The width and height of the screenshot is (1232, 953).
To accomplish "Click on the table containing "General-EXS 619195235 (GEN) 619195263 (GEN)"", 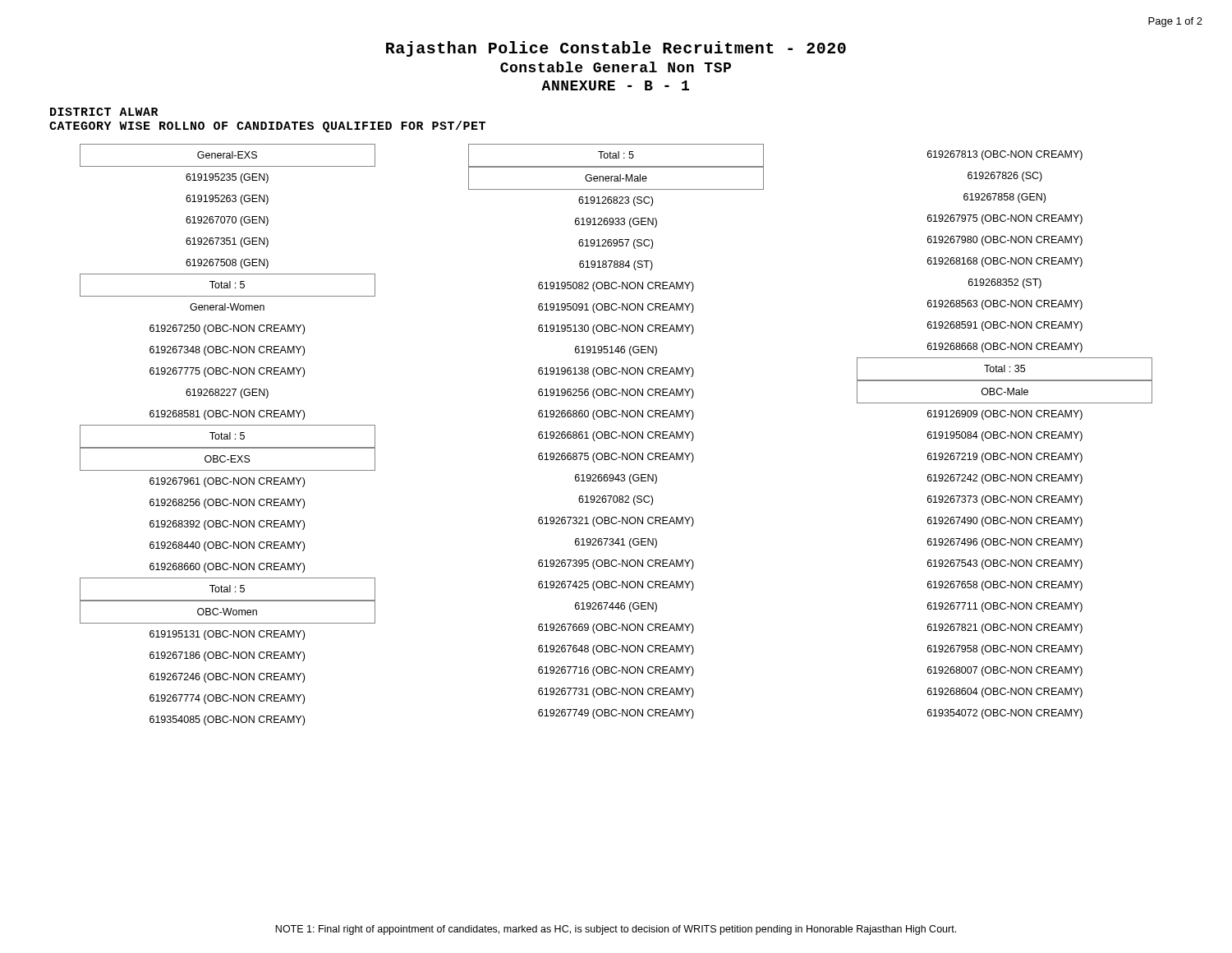I will click(616, 437).
